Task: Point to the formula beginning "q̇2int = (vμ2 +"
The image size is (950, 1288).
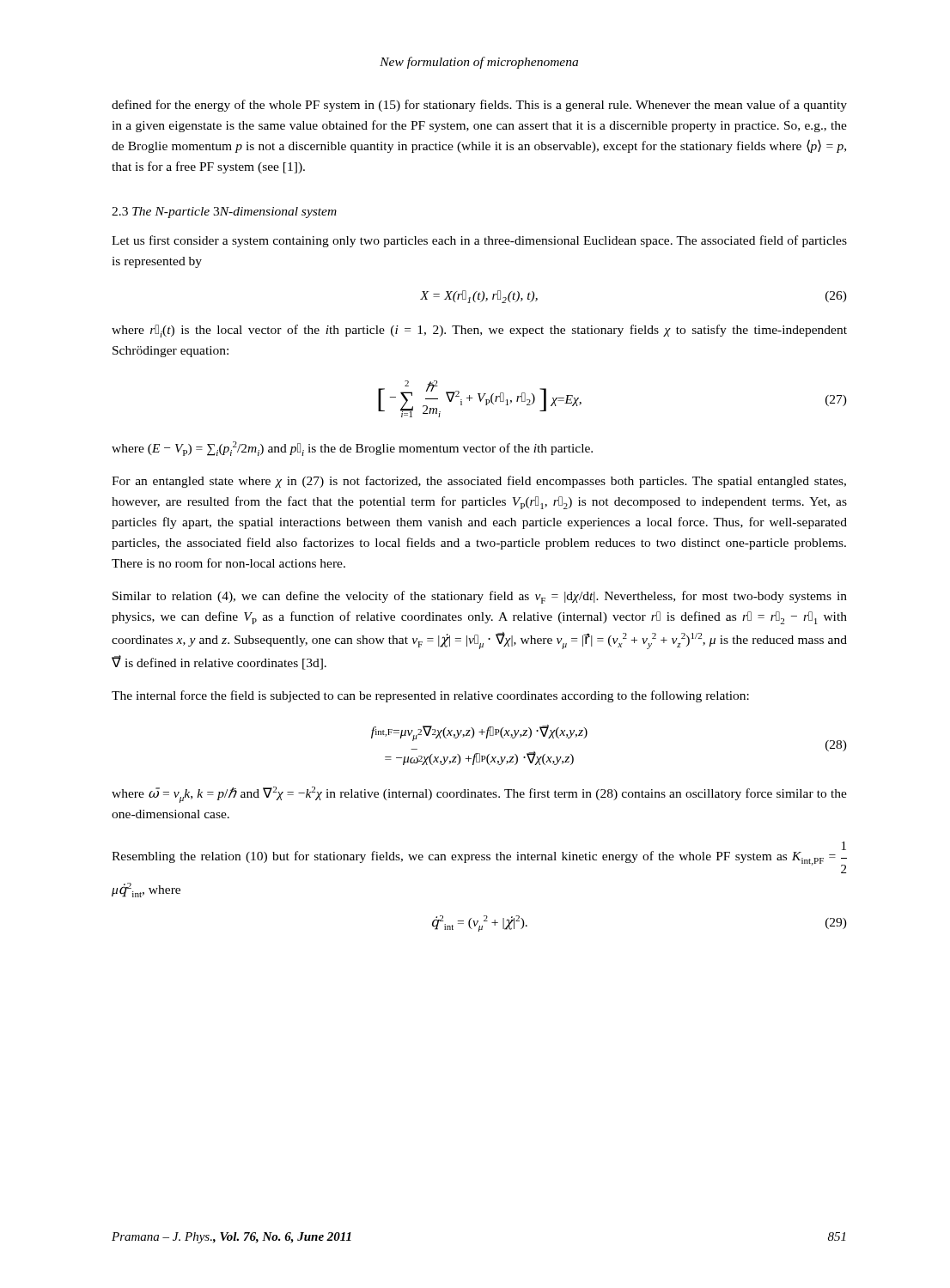Action: point(475,923)
